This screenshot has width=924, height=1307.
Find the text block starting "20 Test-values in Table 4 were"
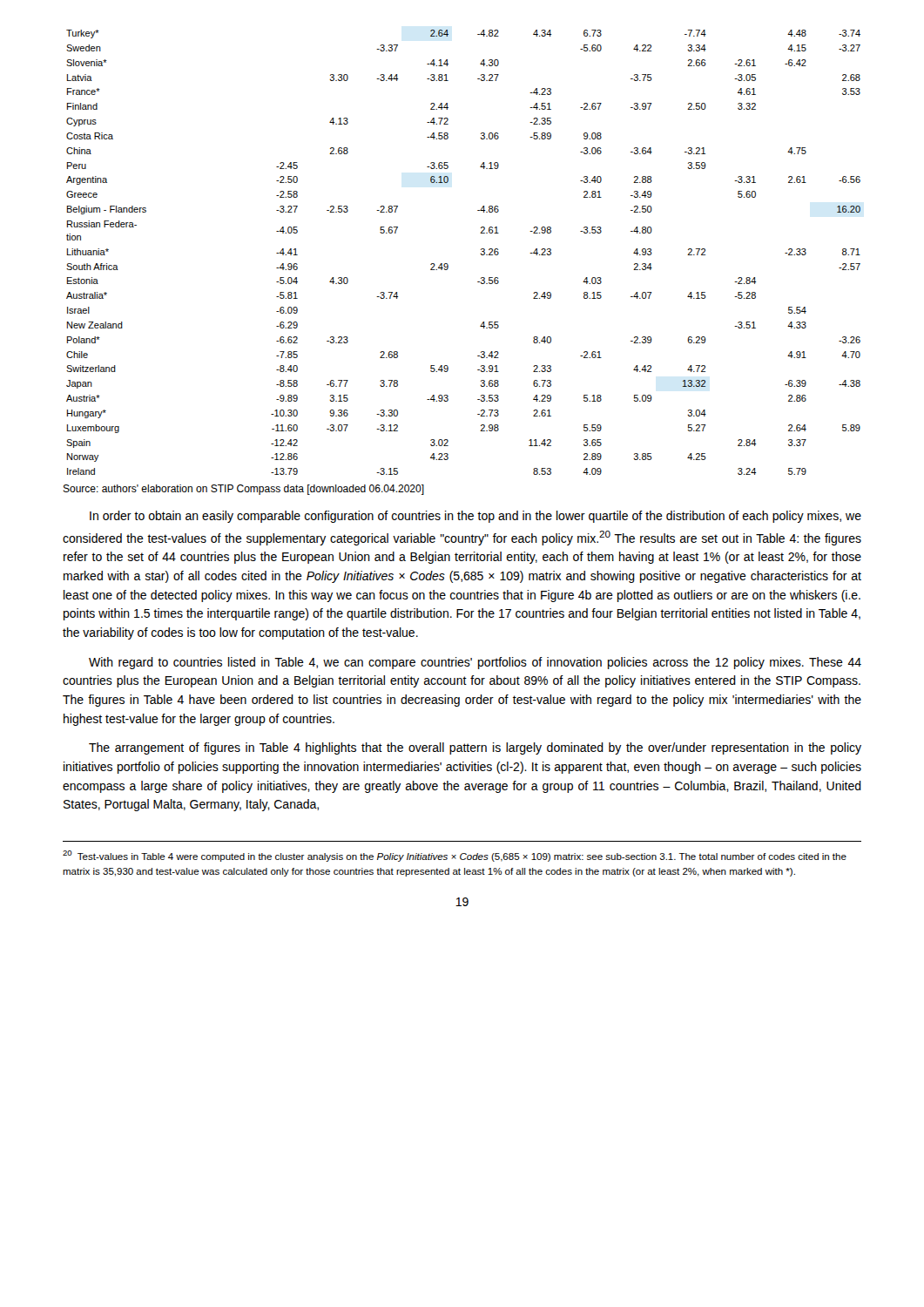(455, 862)
